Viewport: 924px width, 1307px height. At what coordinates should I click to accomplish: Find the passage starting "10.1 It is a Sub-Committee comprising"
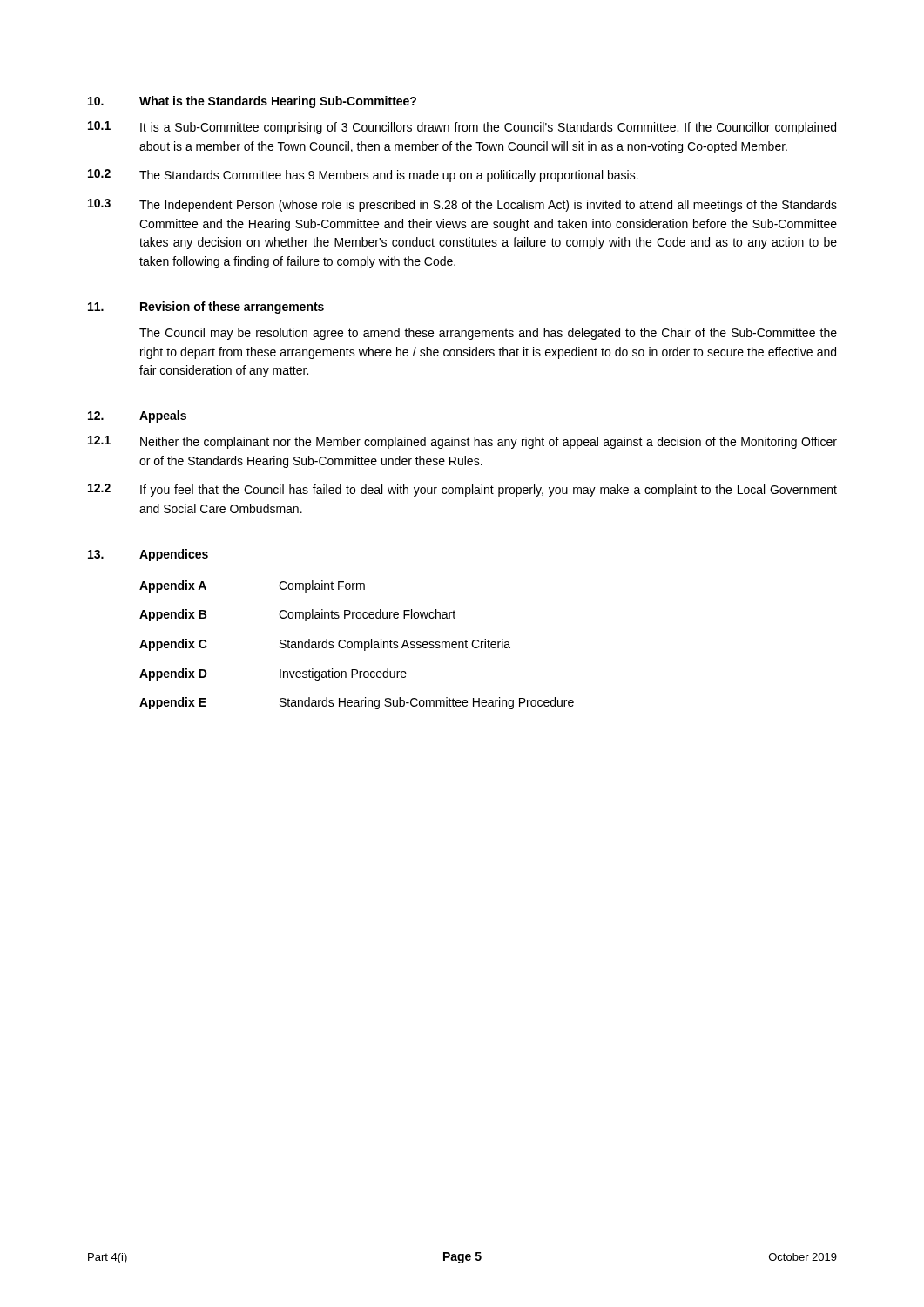pos(462,137)
